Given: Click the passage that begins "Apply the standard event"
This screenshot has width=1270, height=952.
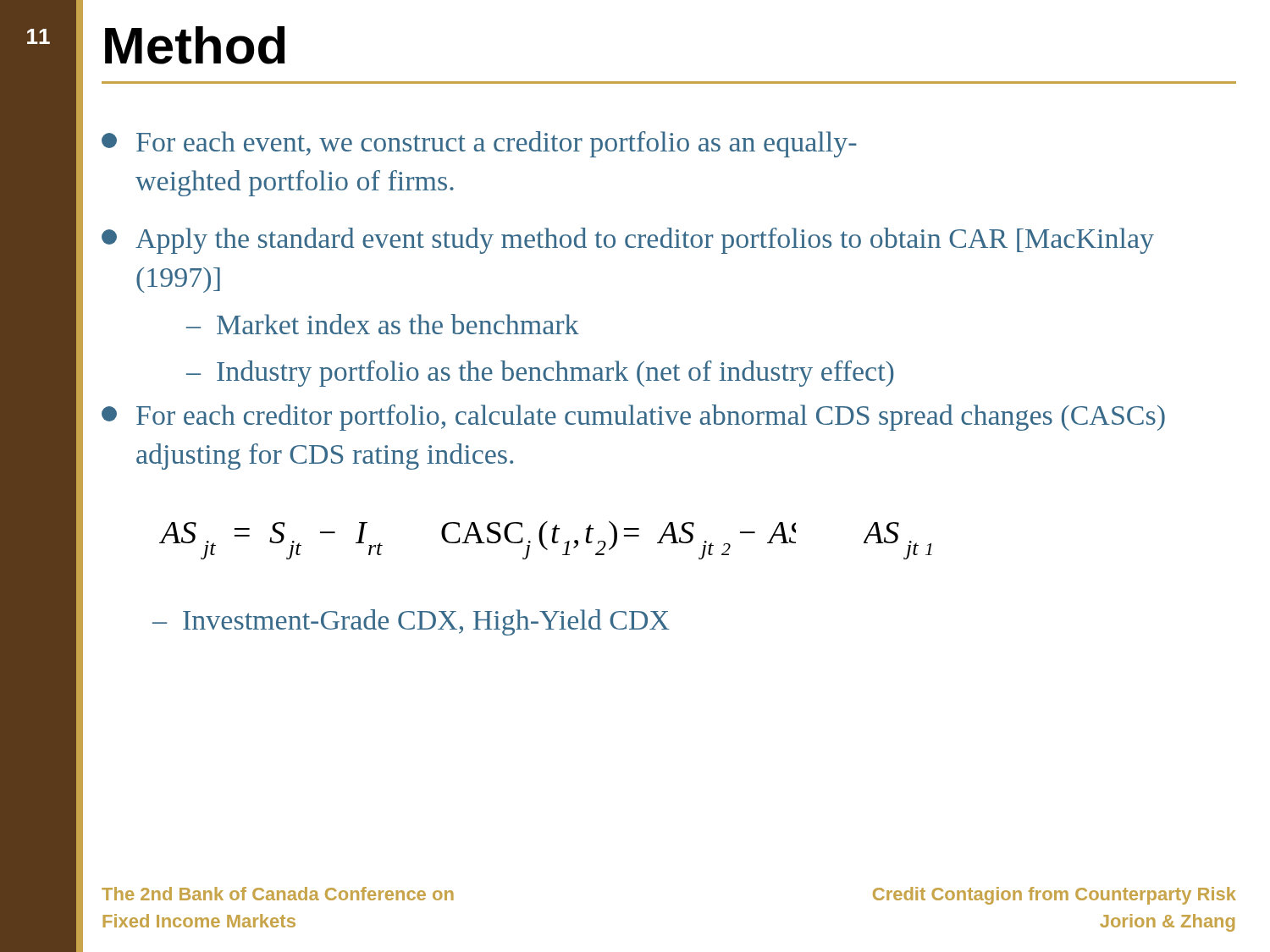Looking at the screenshot, I should click(x=628, y=241).
